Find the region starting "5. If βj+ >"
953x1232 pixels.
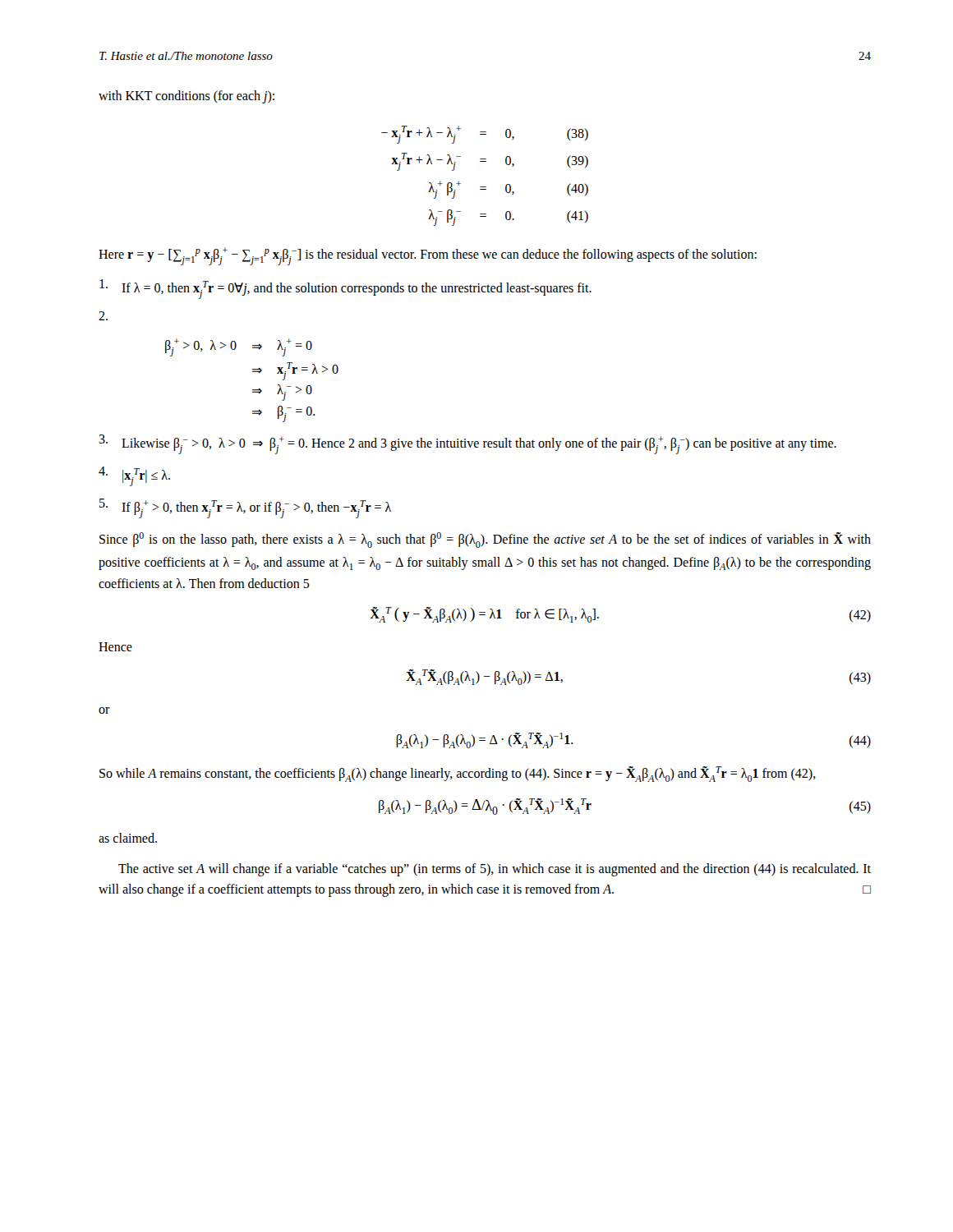tap(245, 508)
